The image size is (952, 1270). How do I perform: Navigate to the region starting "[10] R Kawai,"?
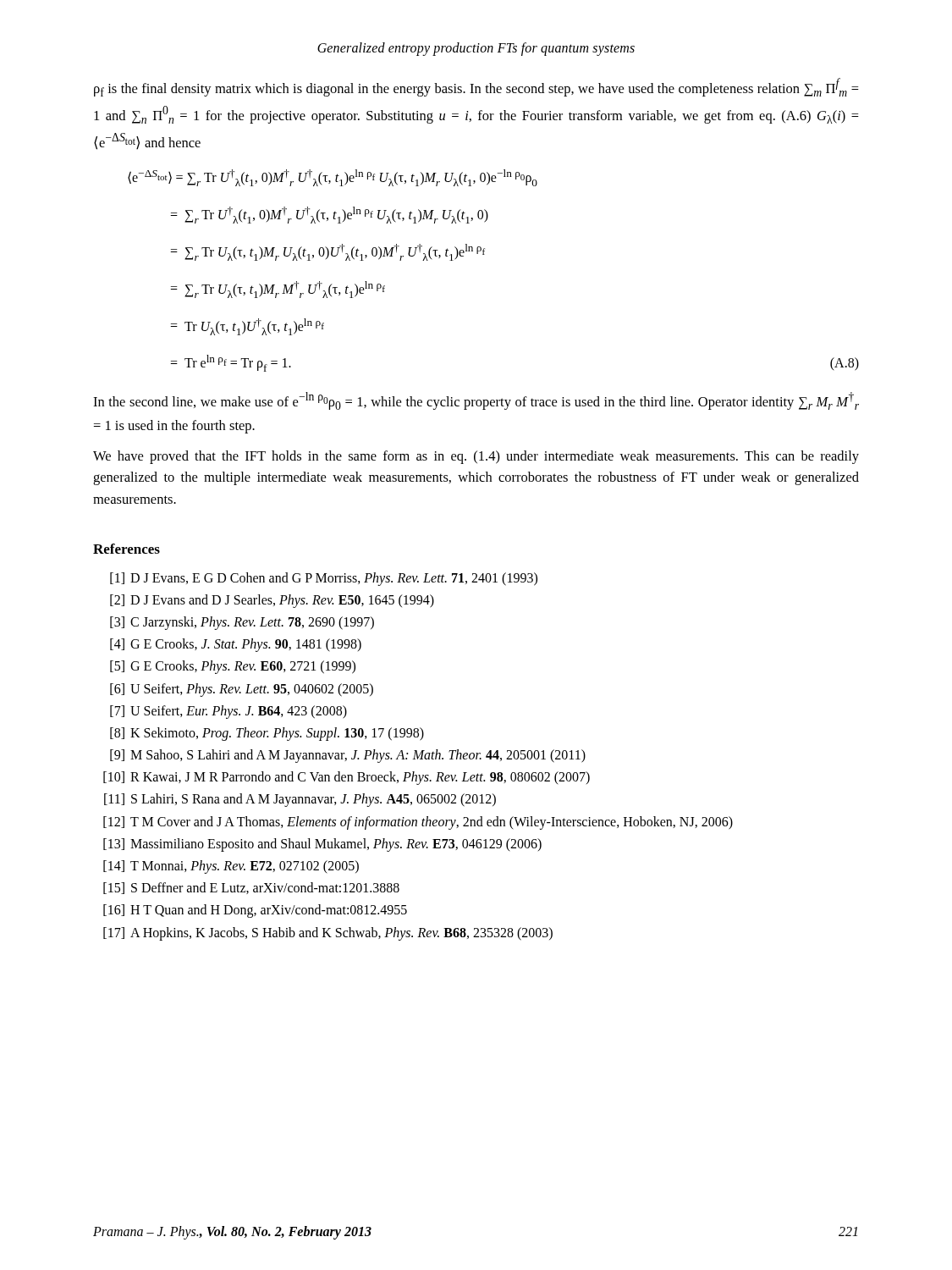pyautogui.click(x=476, y=777)
